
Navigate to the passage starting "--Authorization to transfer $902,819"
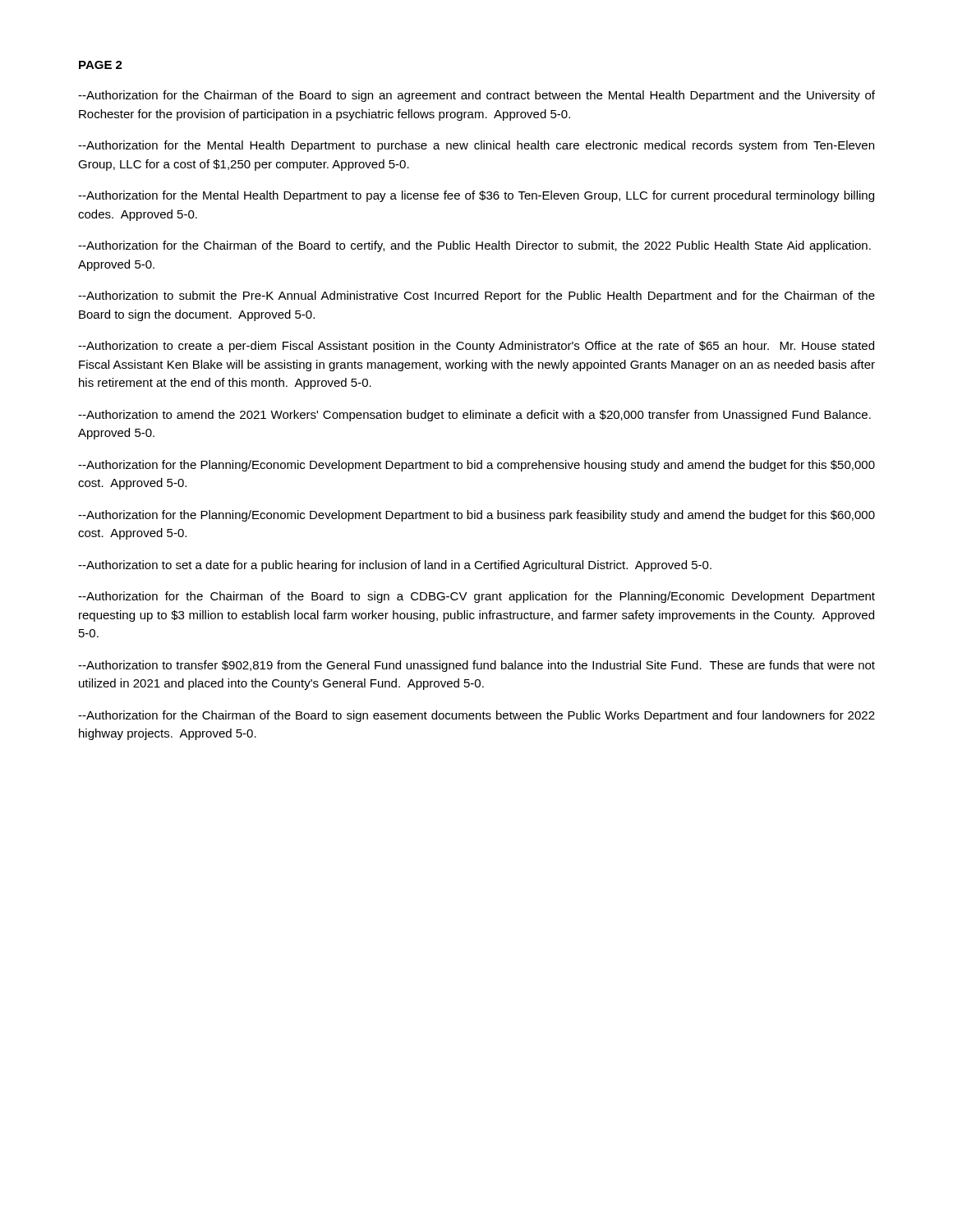coord(476,674)
